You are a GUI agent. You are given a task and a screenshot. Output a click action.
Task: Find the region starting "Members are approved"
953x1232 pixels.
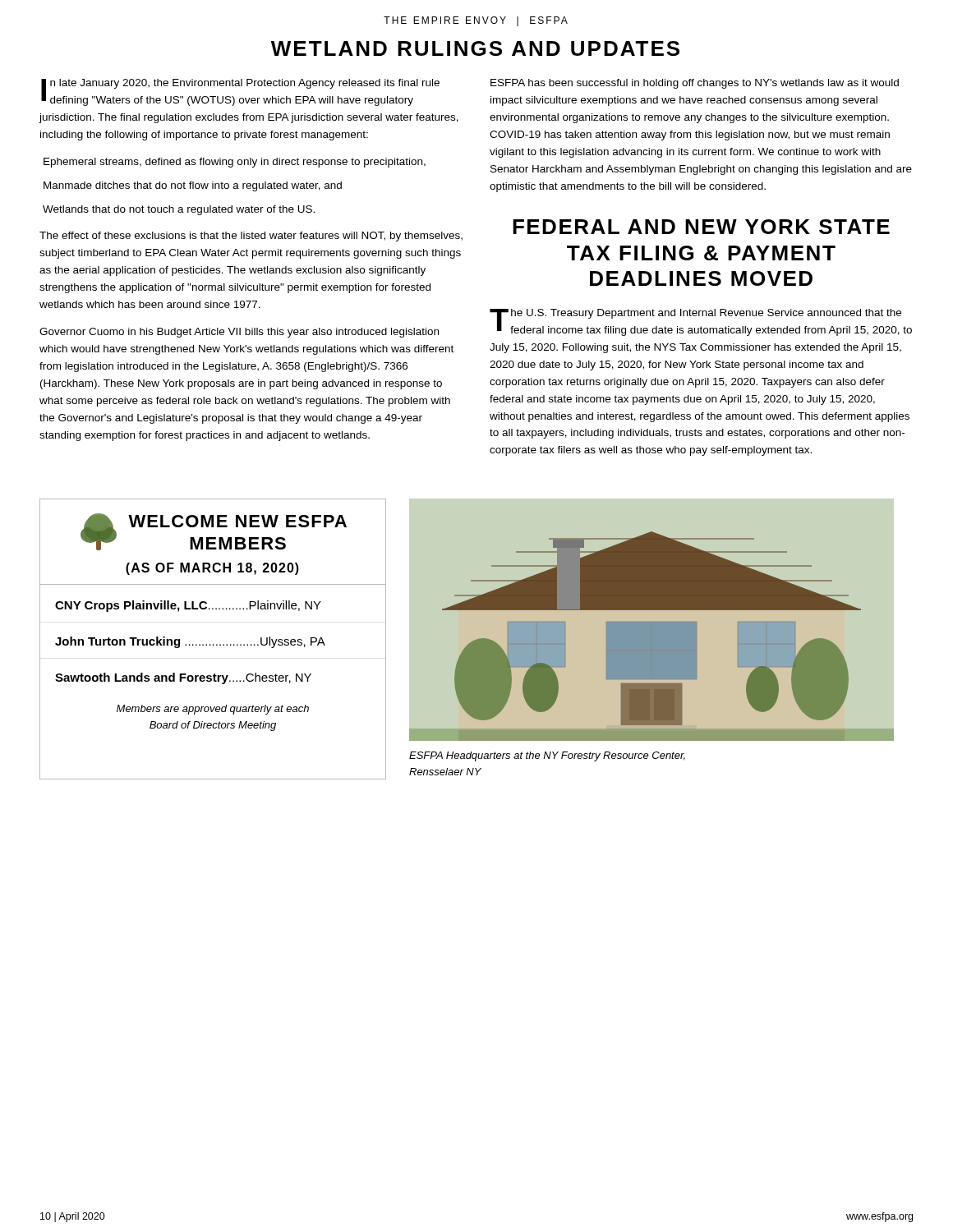tap(213, 717)
